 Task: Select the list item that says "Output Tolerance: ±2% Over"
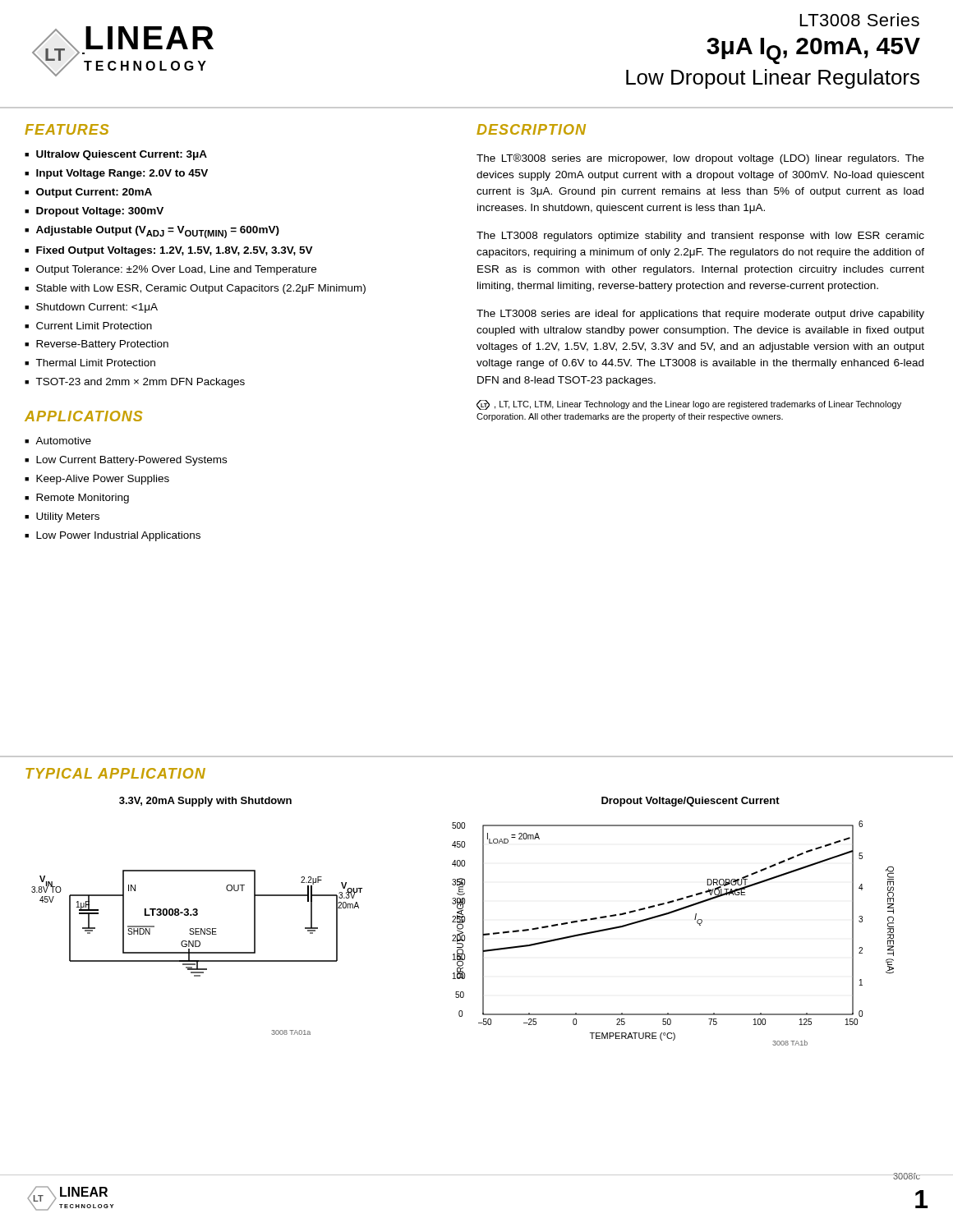pyautogui.click(x=176, y=269)
